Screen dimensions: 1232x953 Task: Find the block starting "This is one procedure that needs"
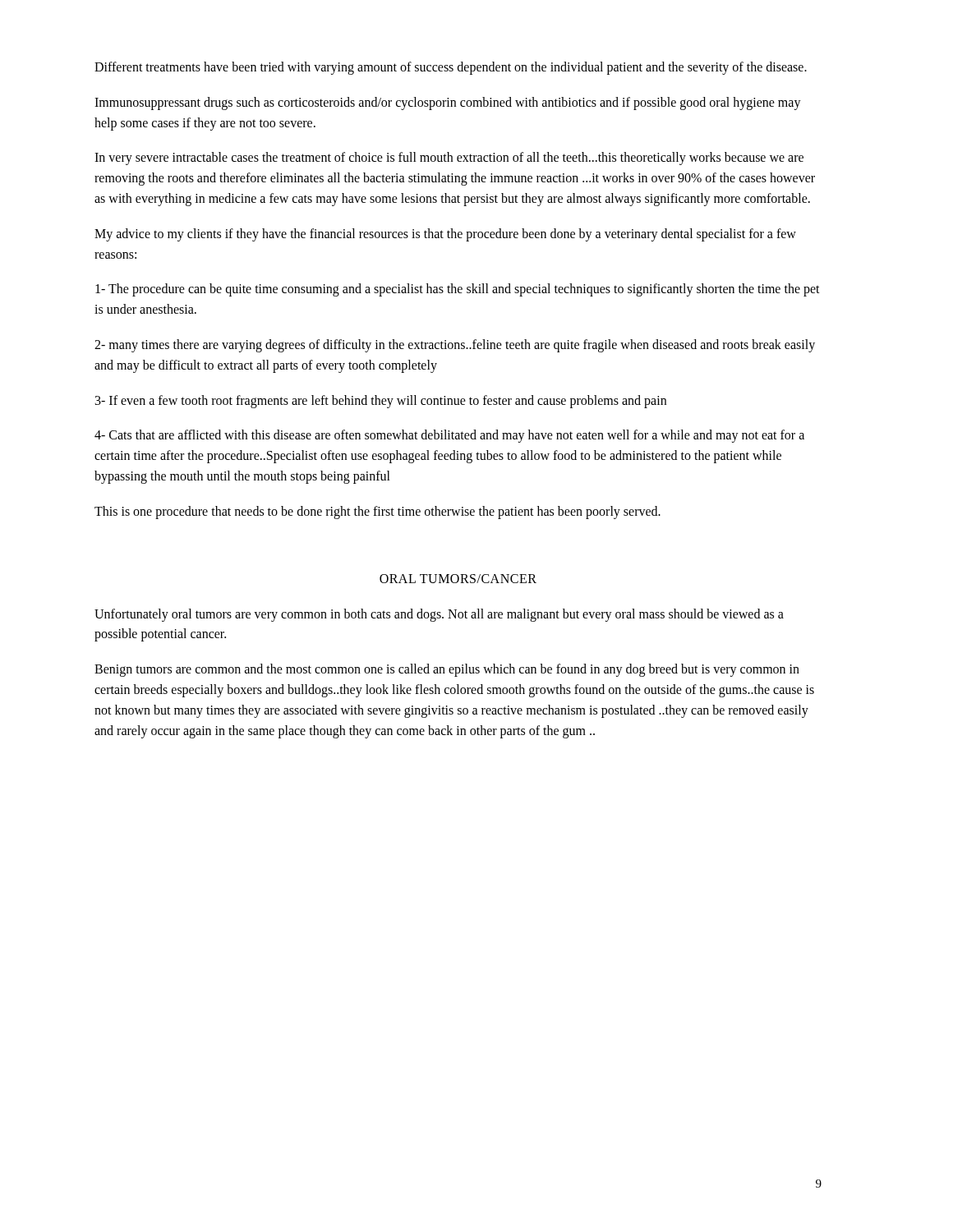pos(378,511)
